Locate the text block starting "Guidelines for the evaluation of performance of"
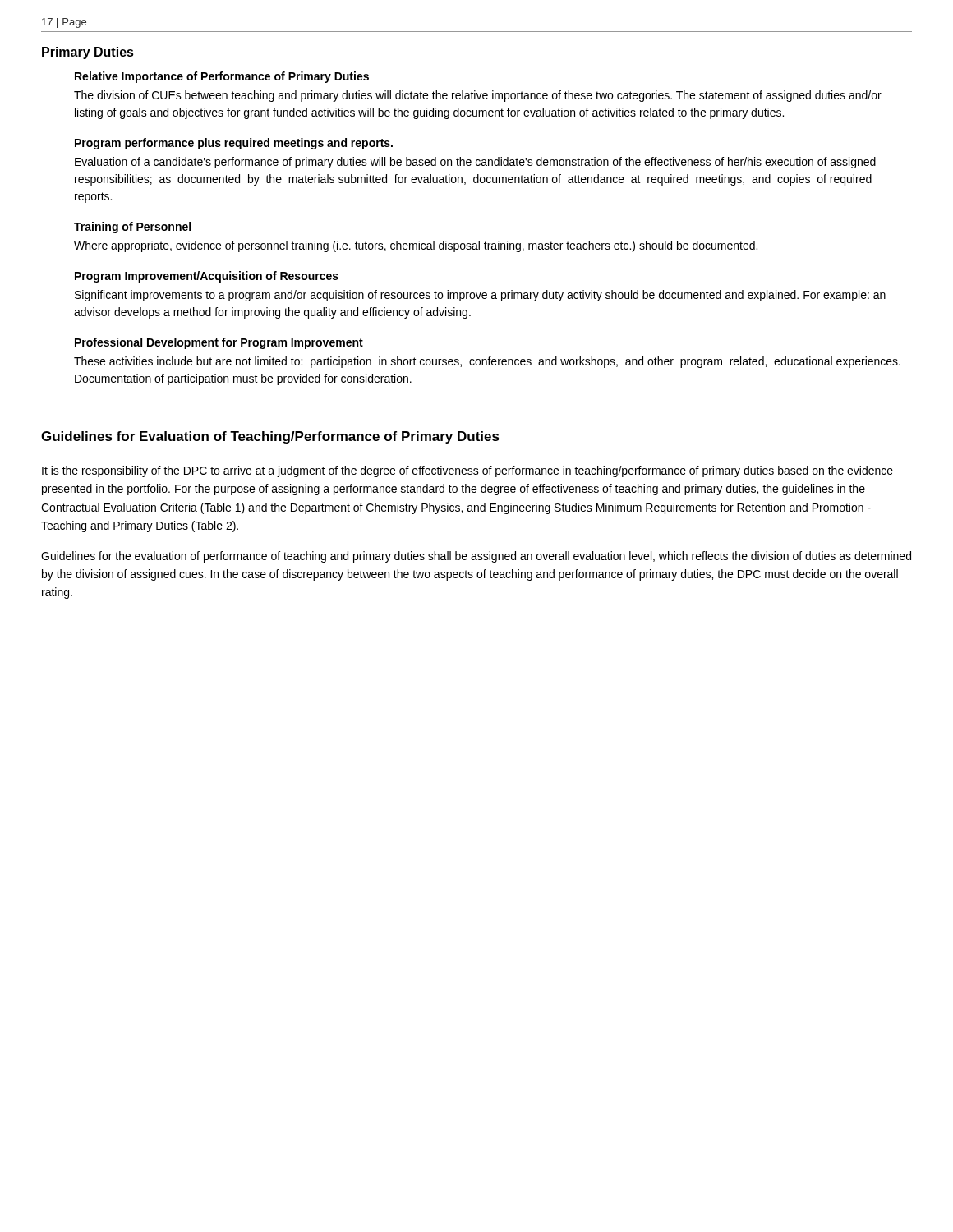This screenshot has height=1232, width=953. coord(476,574)
